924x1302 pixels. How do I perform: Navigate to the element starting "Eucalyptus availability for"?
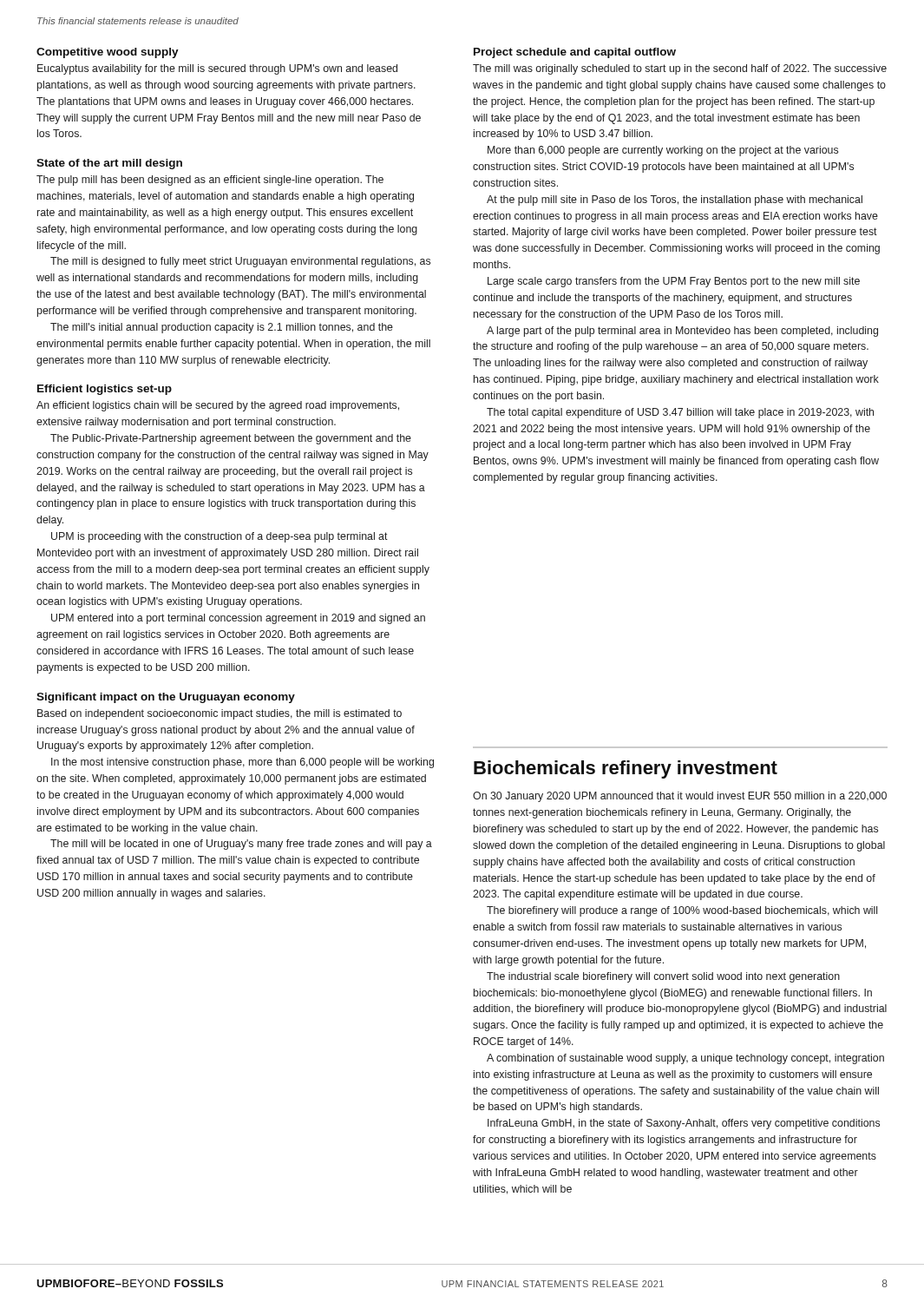tap(236, 102)
